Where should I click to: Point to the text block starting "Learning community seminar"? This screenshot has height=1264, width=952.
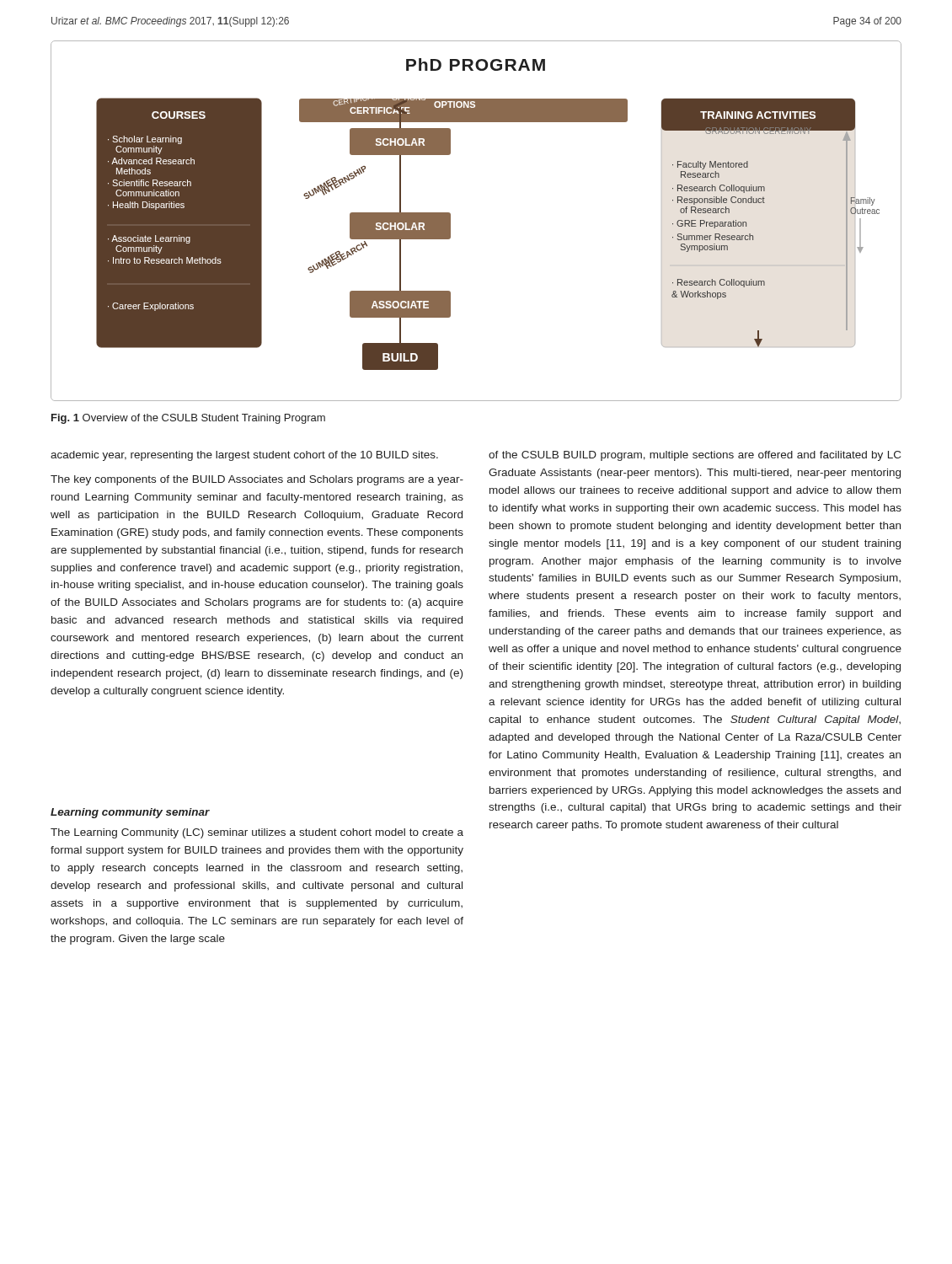(x=130, y=812)
